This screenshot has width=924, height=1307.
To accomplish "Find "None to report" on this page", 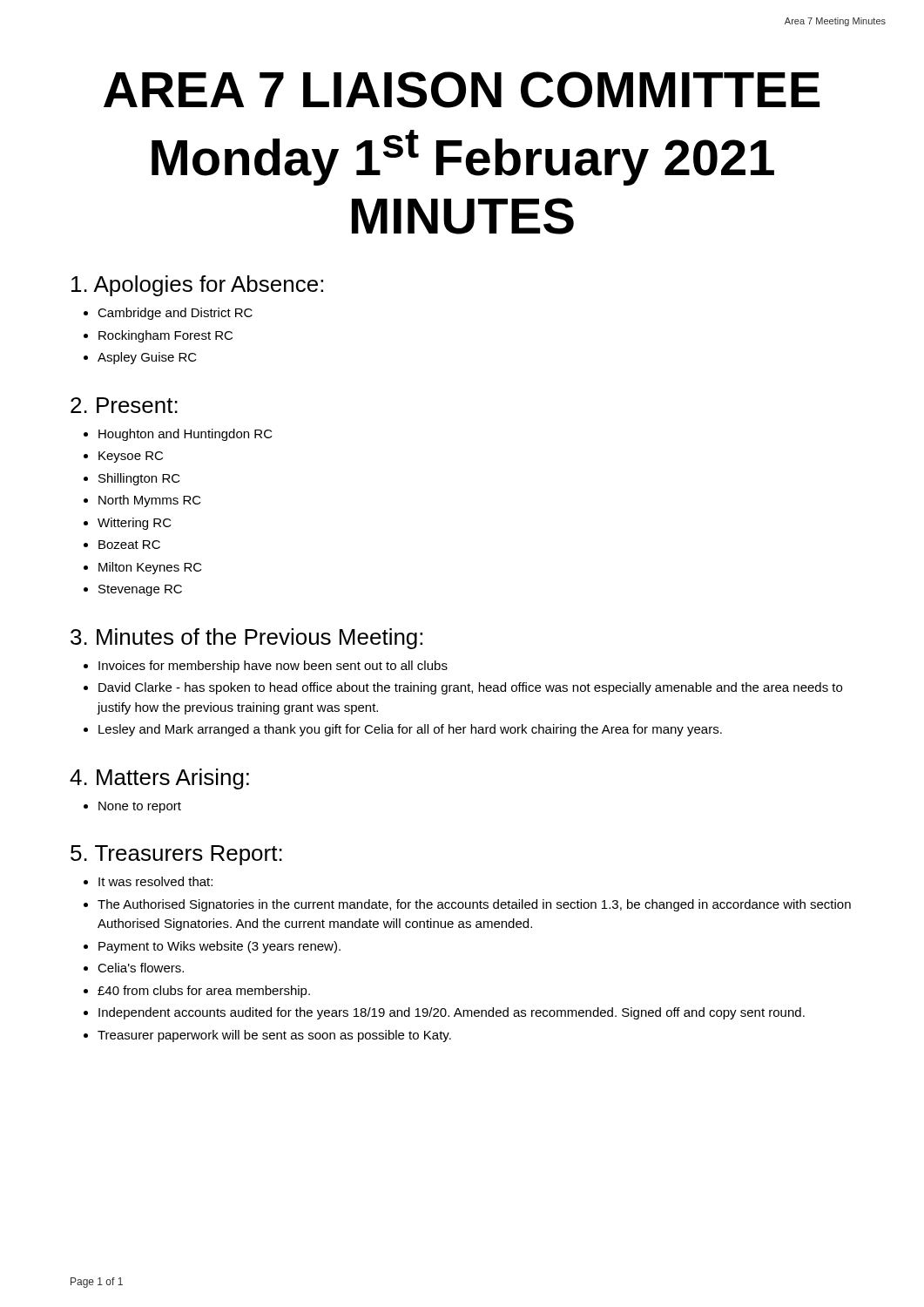I will [x=139, y=805].
